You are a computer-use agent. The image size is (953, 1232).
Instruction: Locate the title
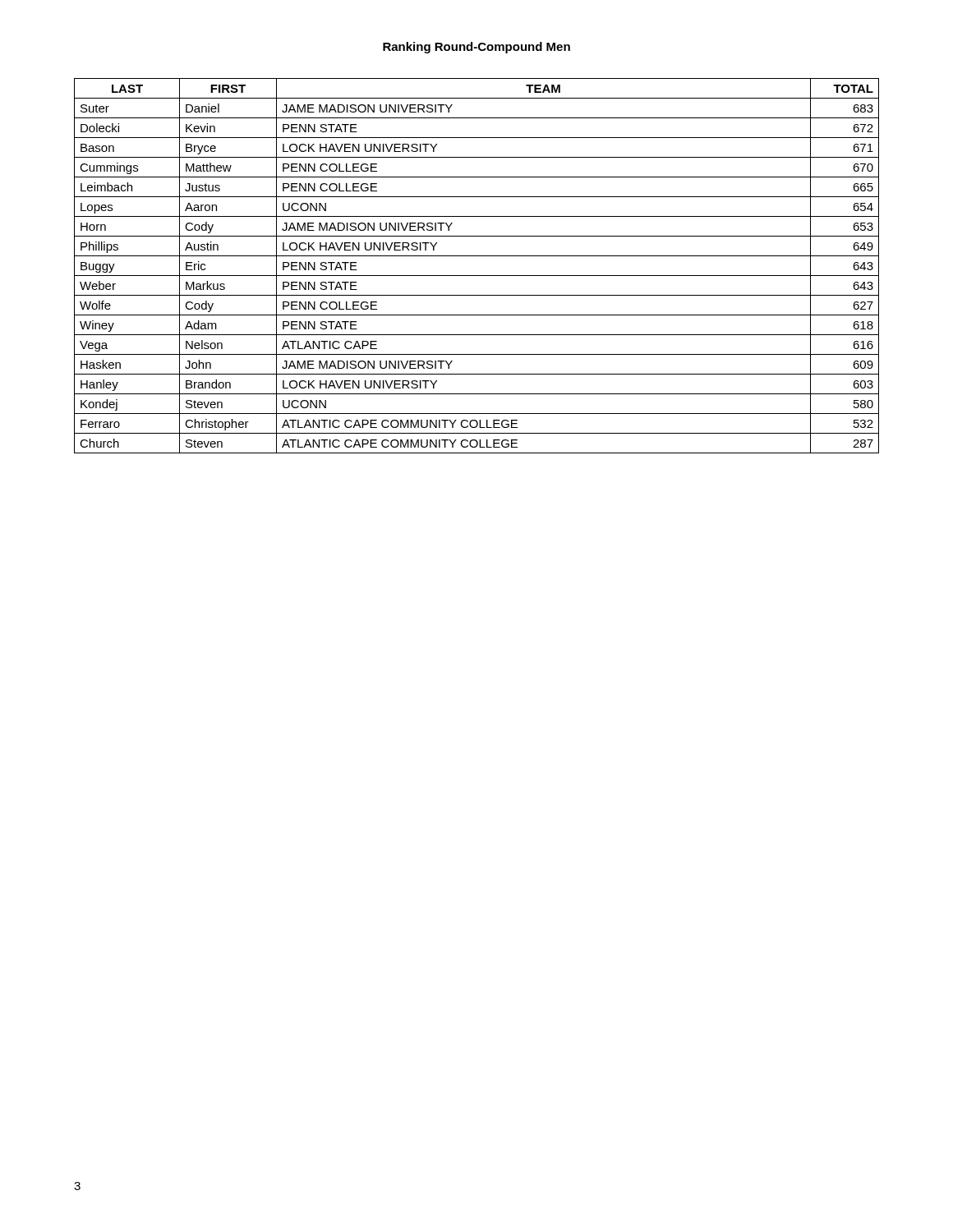coord(476,46)
